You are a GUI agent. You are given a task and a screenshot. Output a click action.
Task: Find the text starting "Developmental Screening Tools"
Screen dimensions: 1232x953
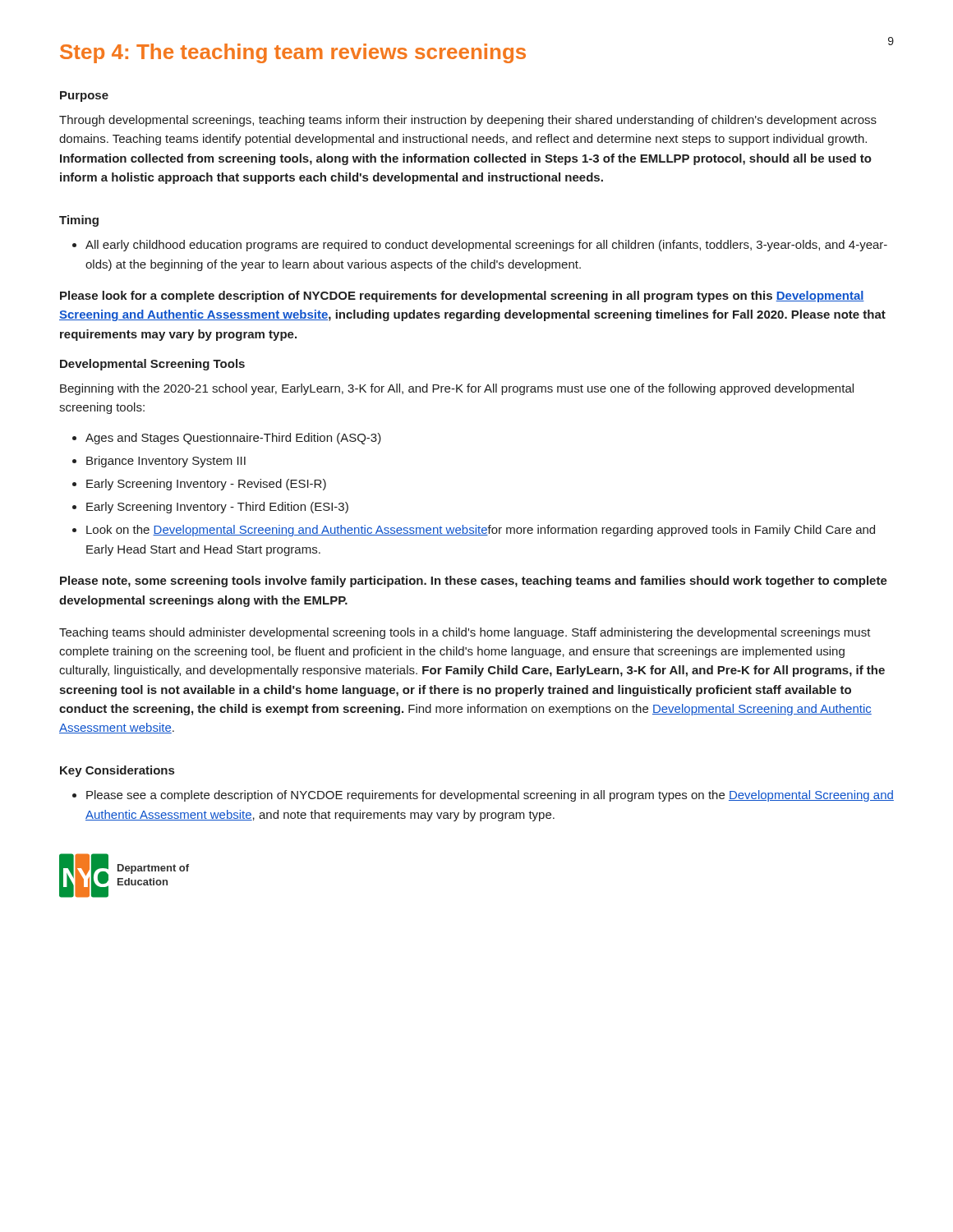(x=152, y=363)
